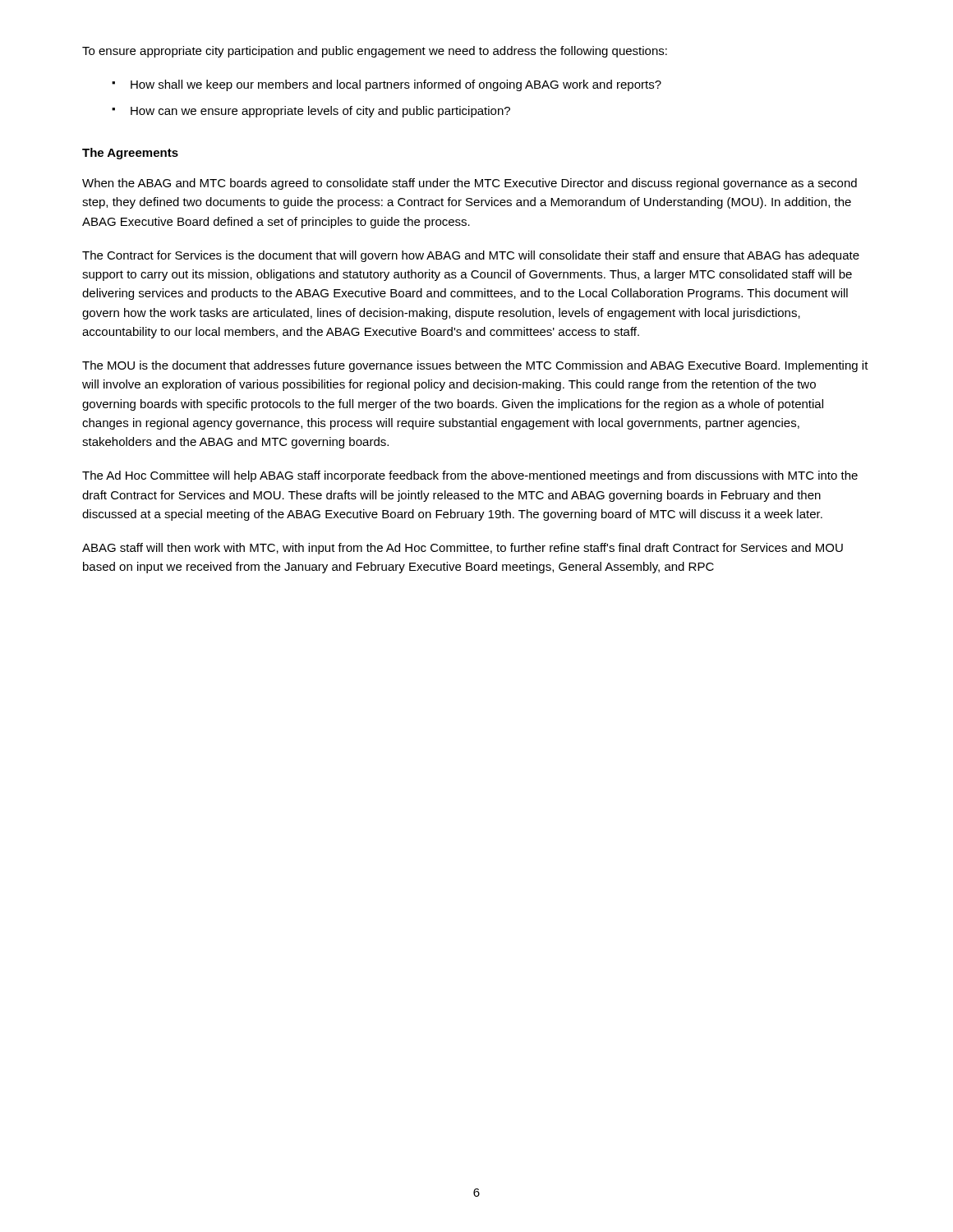Point to the text starting "ABAG staff will"
The width and height of the screenshot is (953, 1232).
pos(463,557)
